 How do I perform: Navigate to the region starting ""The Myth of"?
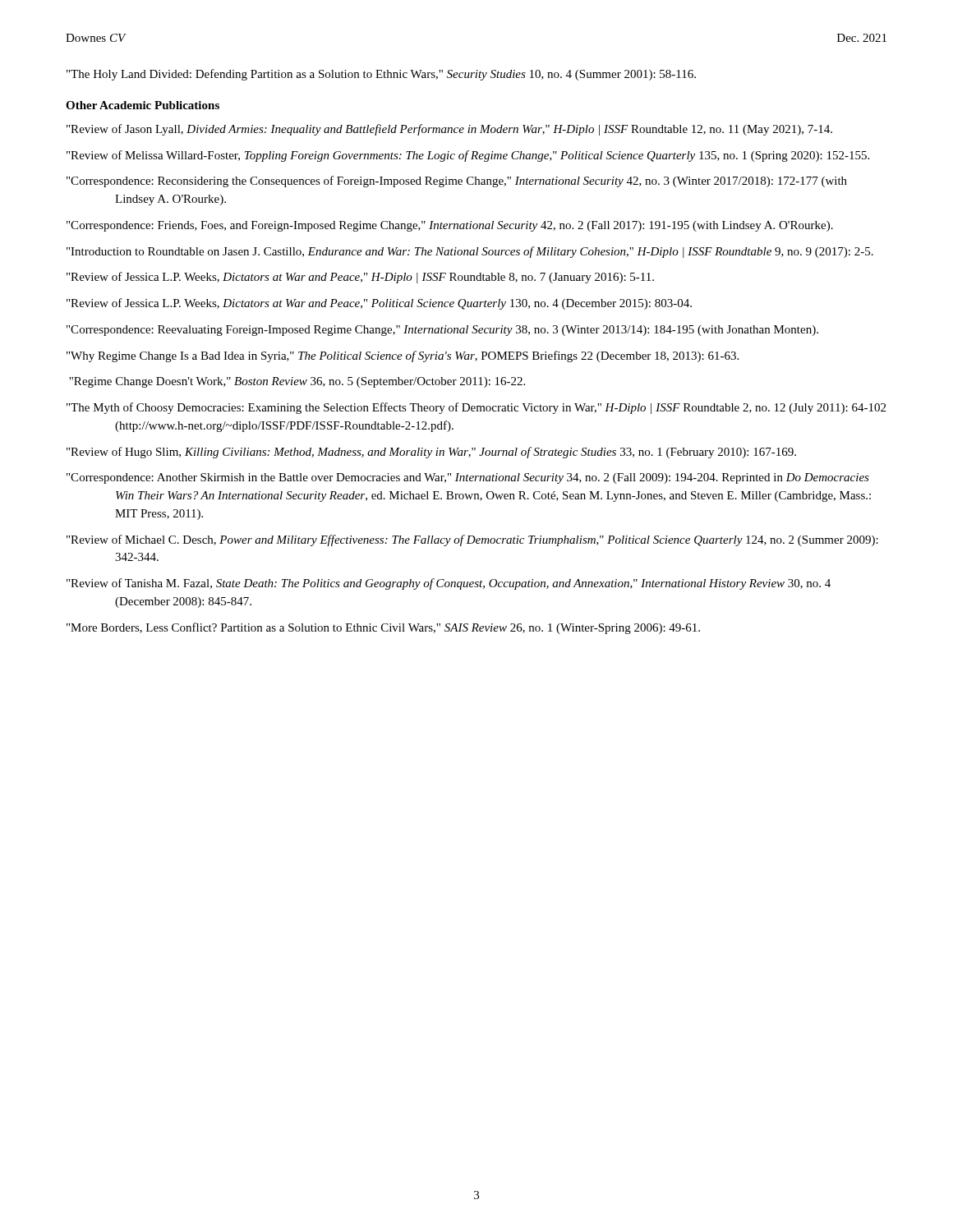click(476, 416)
